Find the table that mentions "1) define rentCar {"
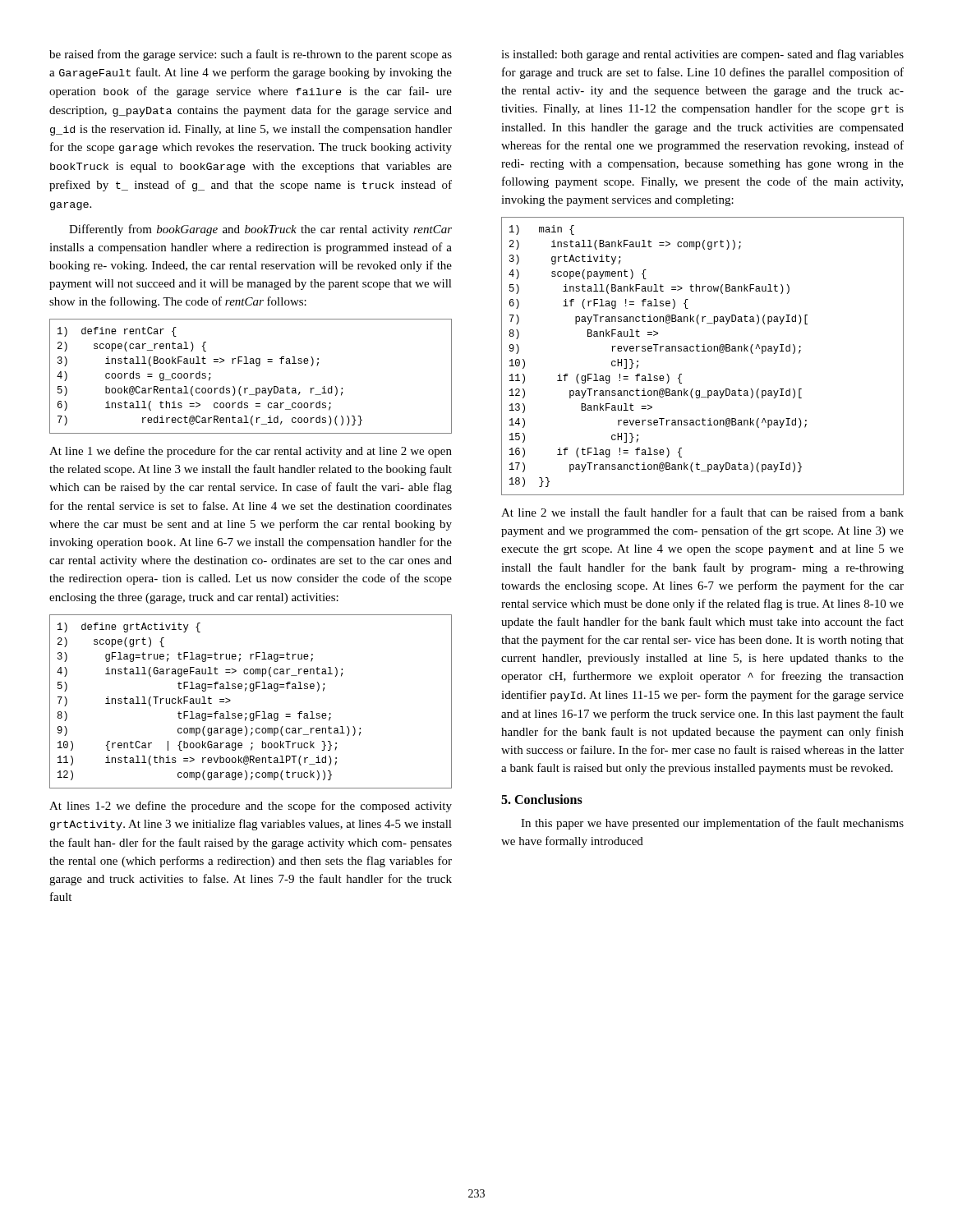Viewport: 953px width, 1232px height. pyautogui.click(x=251, y=376)
